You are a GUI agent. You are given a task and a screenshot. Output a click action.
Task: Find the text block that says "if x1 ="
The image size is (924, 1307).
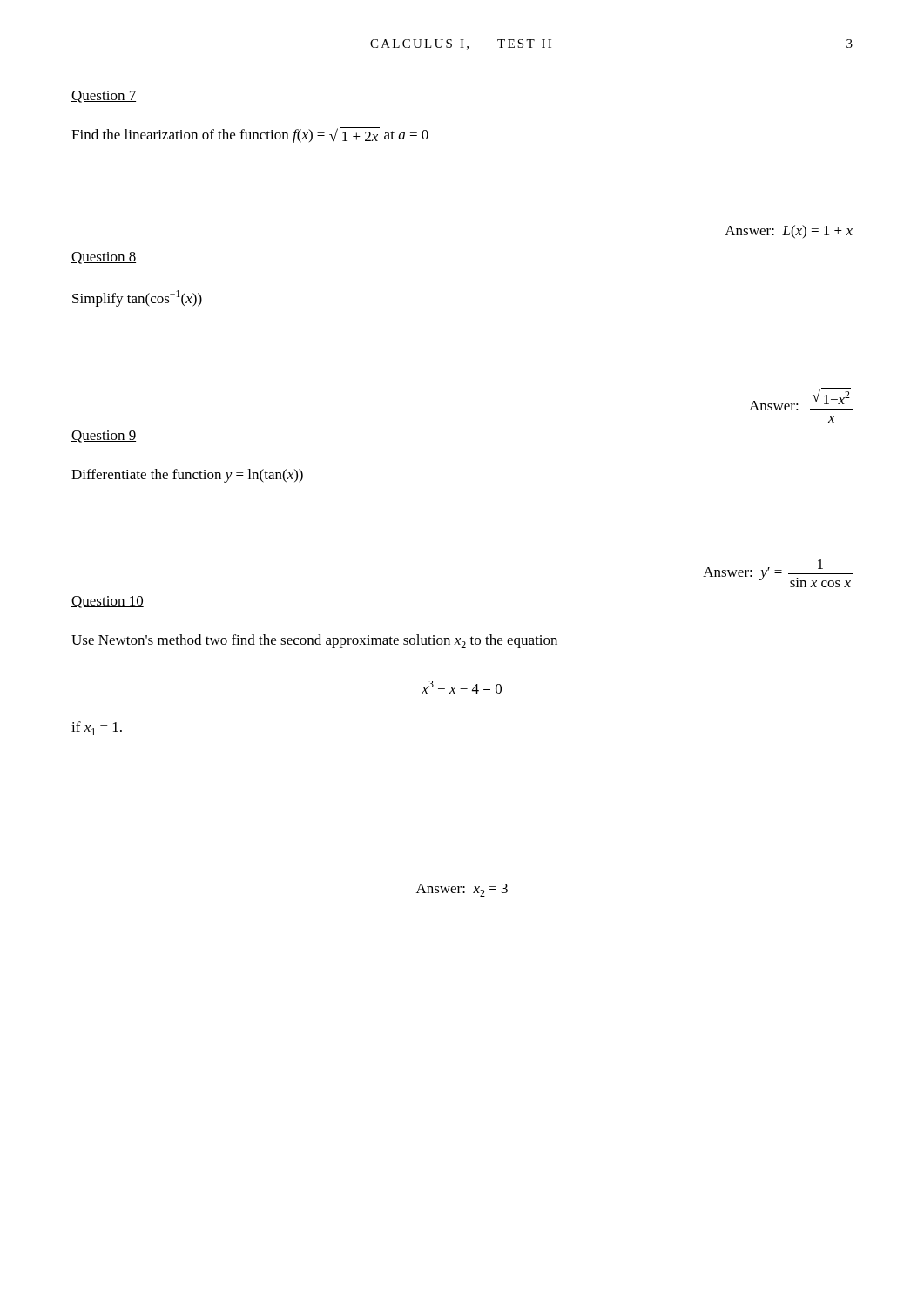(x=97, y=729)
